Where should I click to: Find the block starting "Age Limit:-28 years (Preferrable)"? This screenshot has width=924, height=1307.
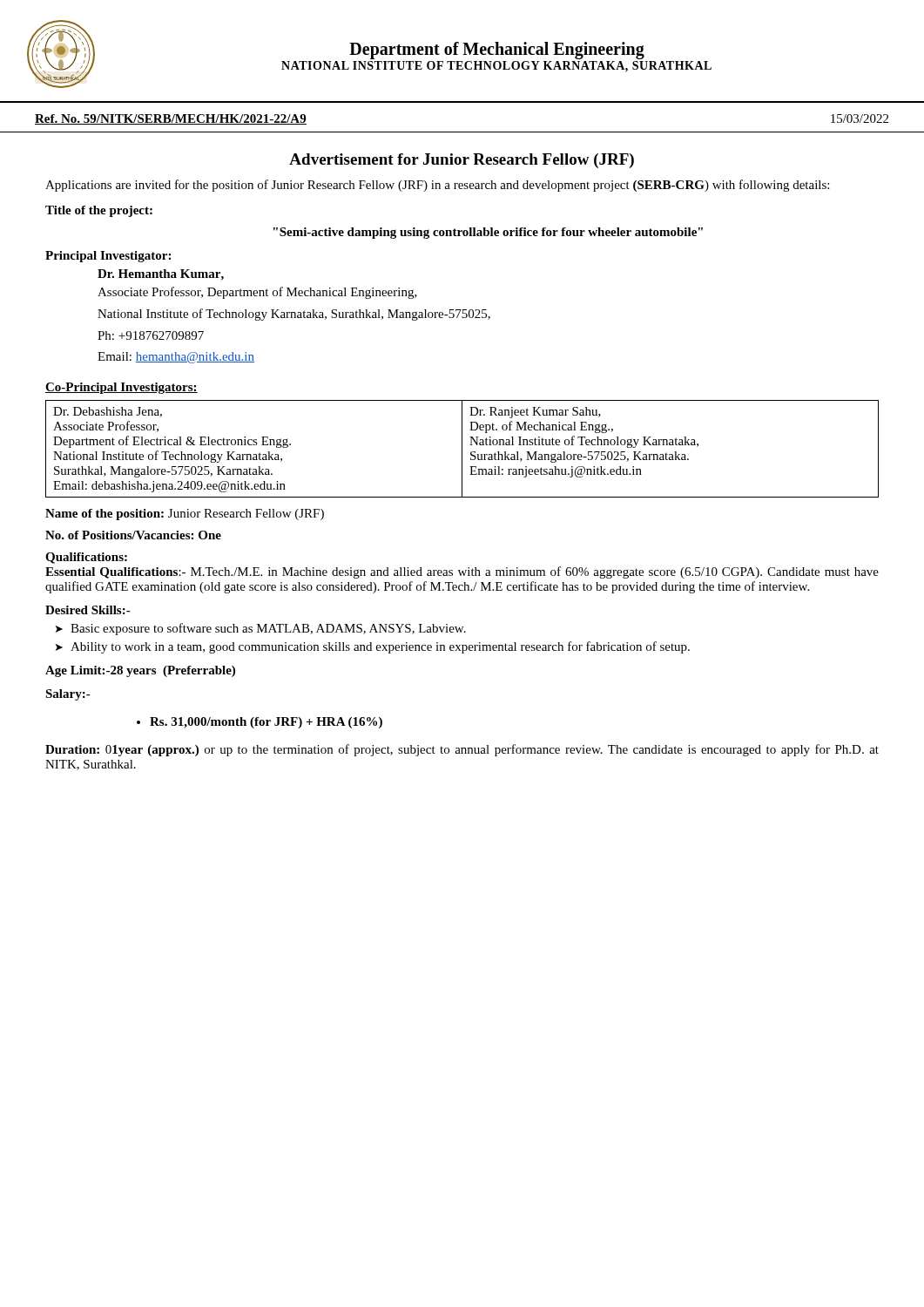[141, 670]
